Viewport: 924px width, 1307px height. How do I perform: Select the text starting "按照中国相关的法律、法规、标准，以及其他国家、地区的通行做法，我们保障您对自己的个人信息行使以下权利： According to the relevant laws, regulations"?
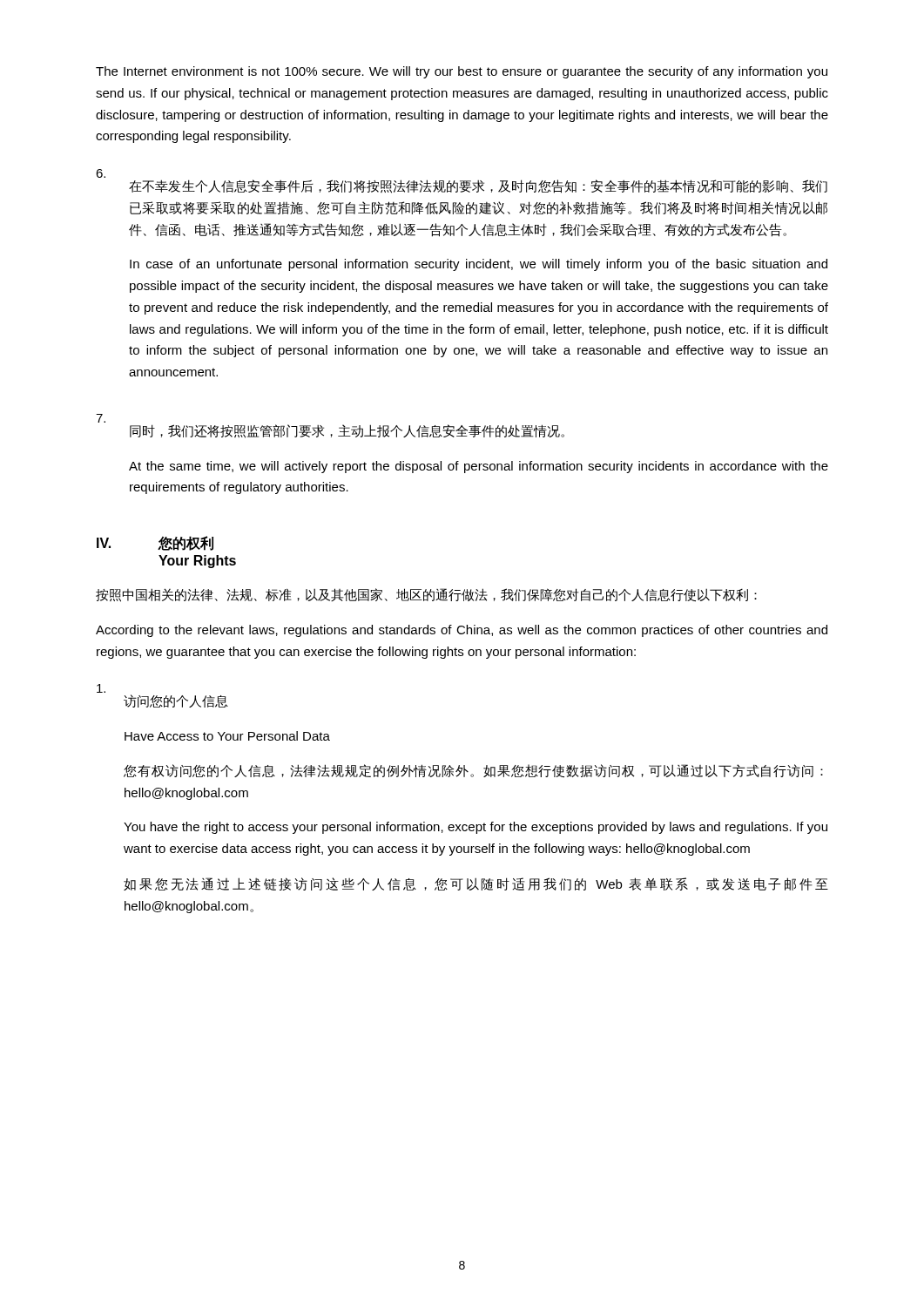[462, 624]
